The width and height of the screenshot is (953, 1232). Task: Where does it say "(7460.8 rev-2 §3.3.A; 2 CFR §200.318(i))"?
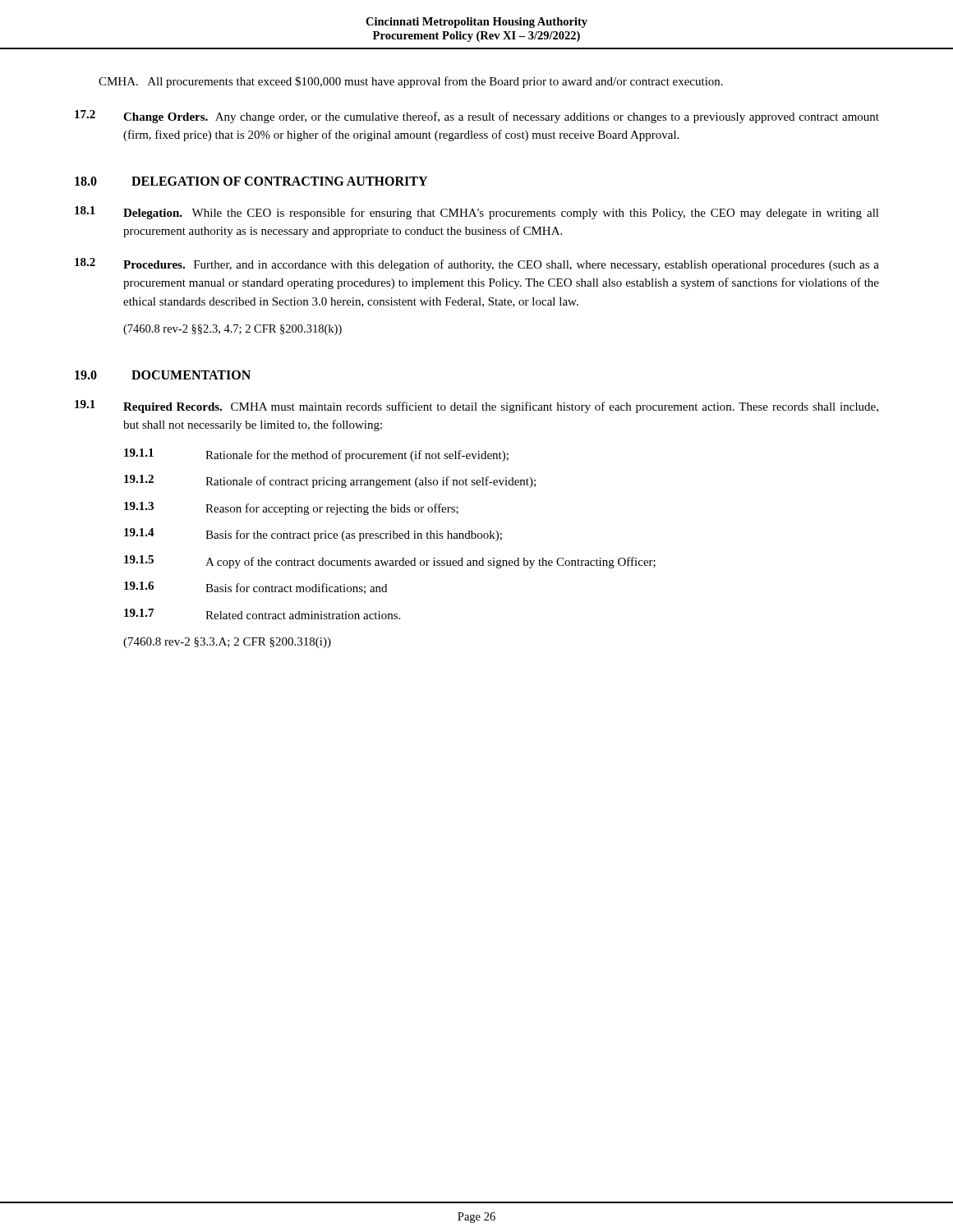click(227, 642)
